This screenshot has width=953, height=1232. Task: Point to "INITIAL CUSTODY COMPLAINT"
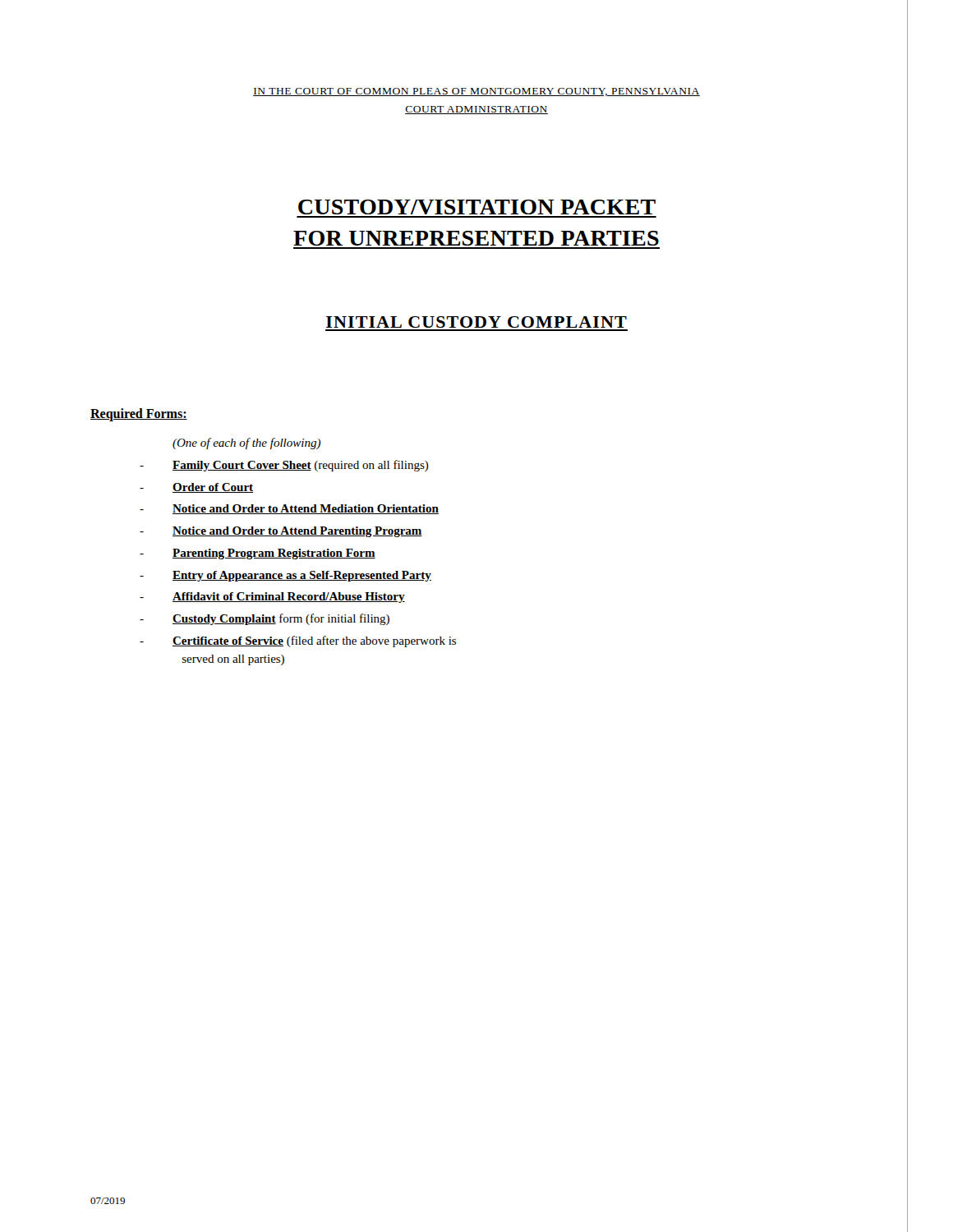click(476, 321)
